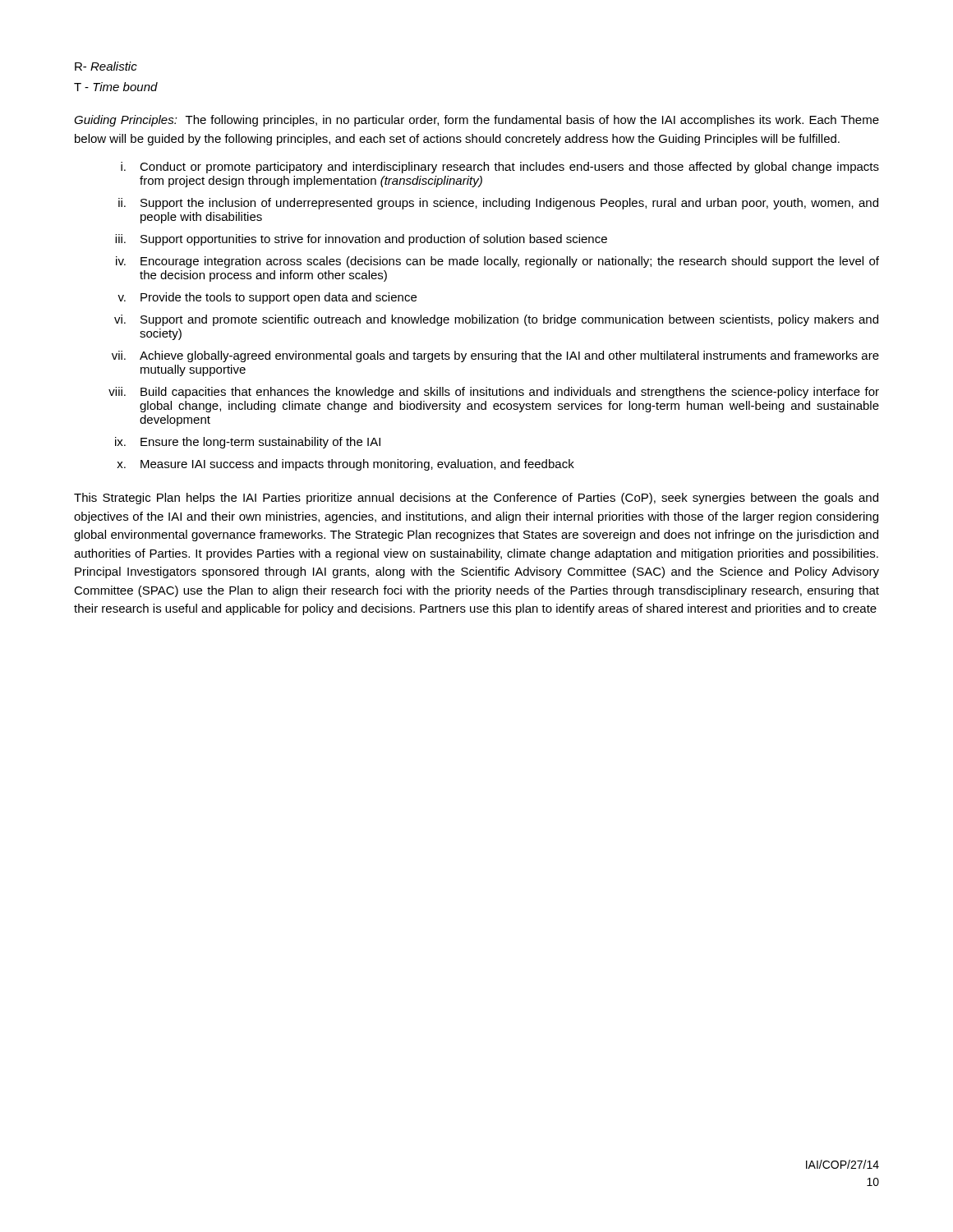The height and width of the screenshot is (1232, 953).
Task: Find the block starting "v. Provide the"
Action: [x=267, y=298]
